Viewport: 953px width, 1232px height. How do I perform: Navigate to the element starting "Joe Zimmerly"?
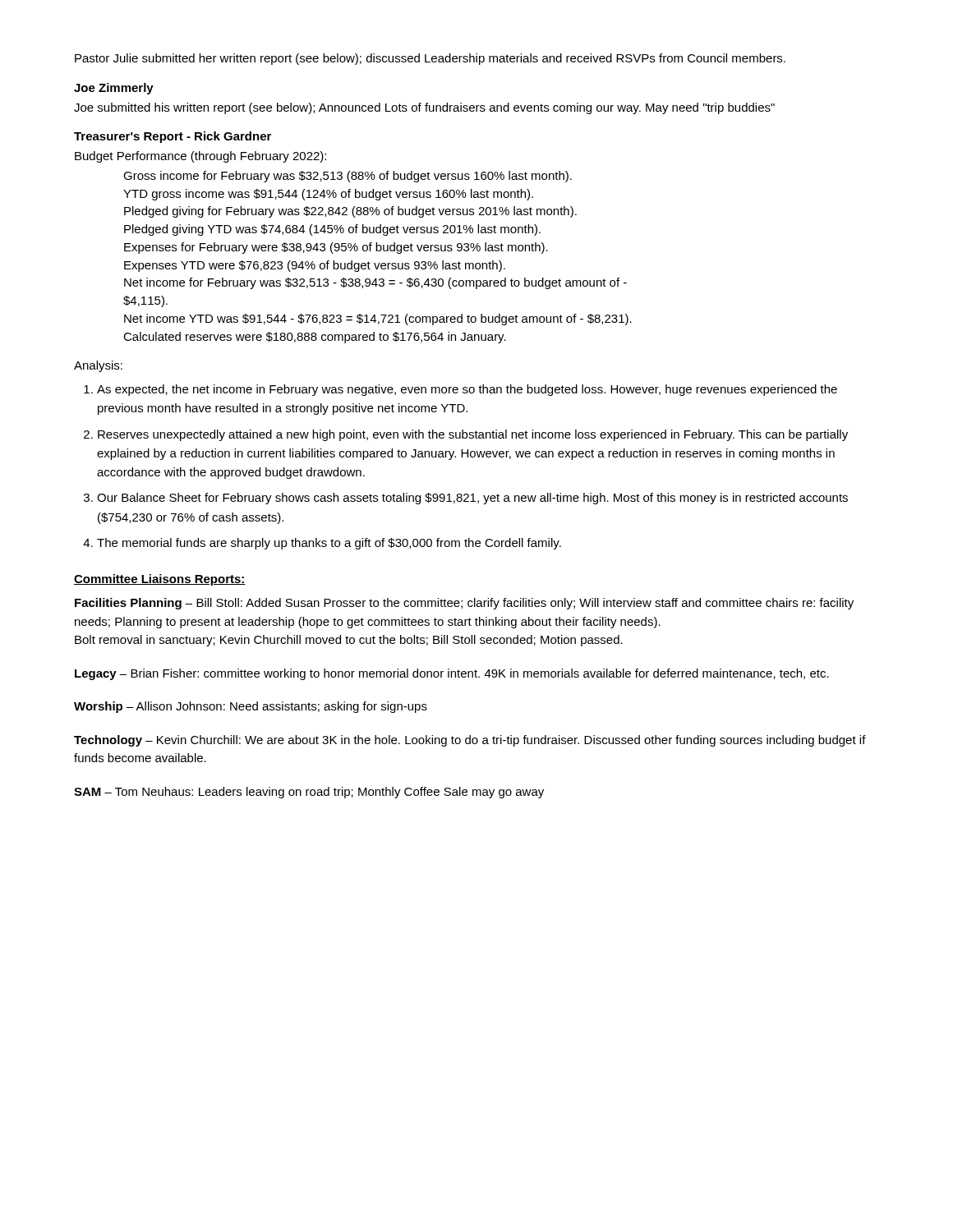(x=114, y=87)
